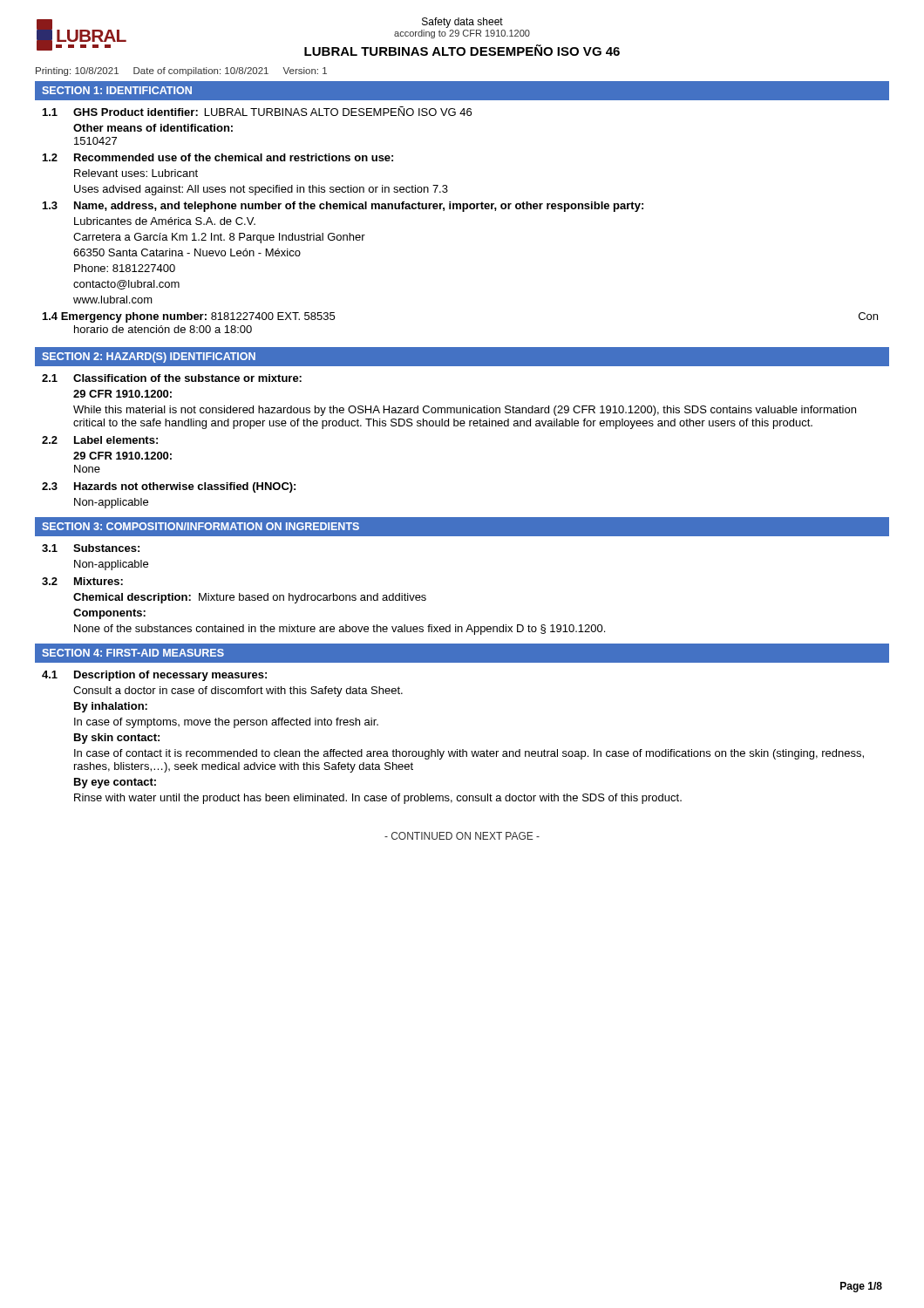Locate the text block that says "1 Description of necessary"

point(154,676)
